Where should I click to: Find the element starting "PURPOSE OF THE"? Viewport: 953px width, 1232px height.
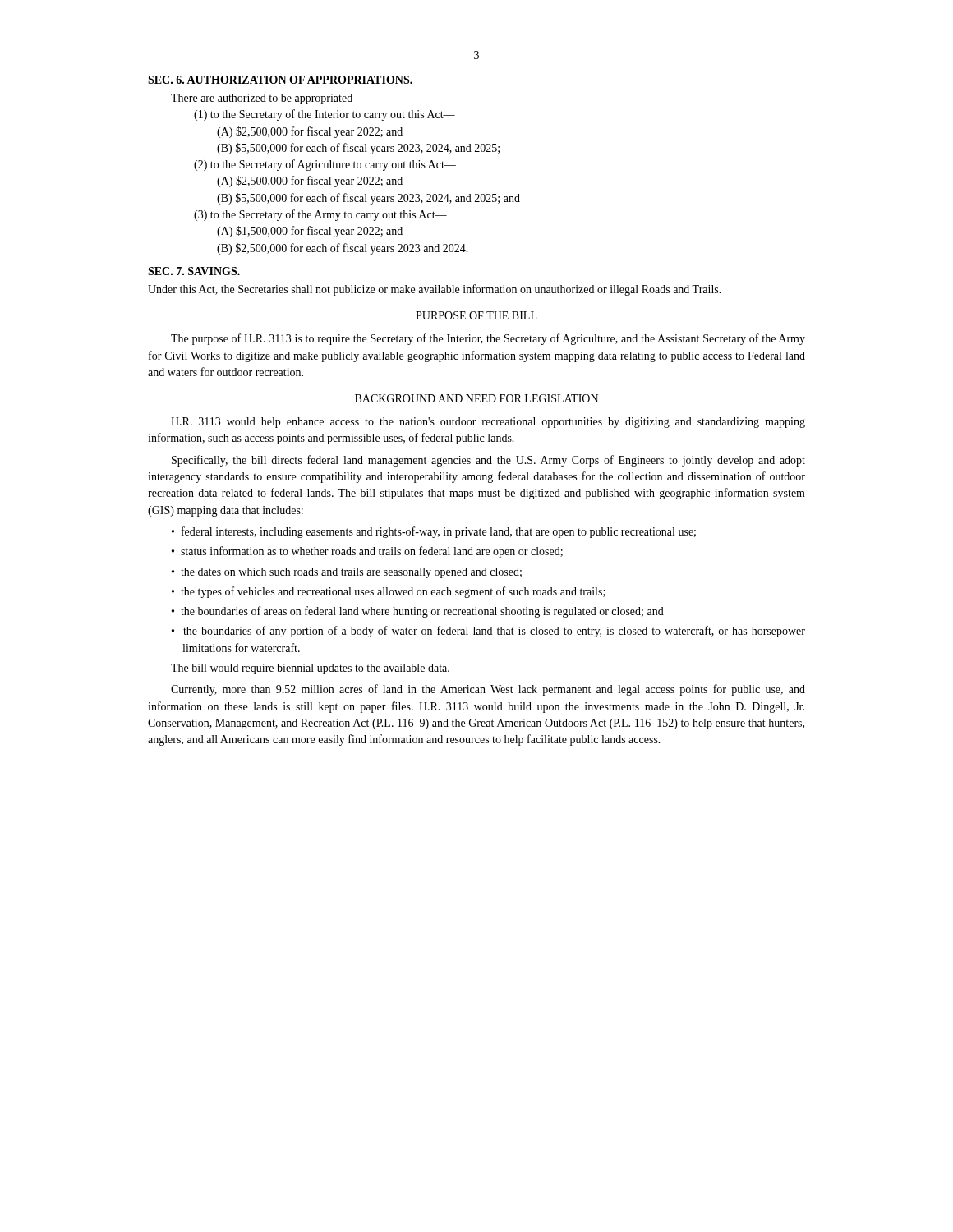[476, 316]
